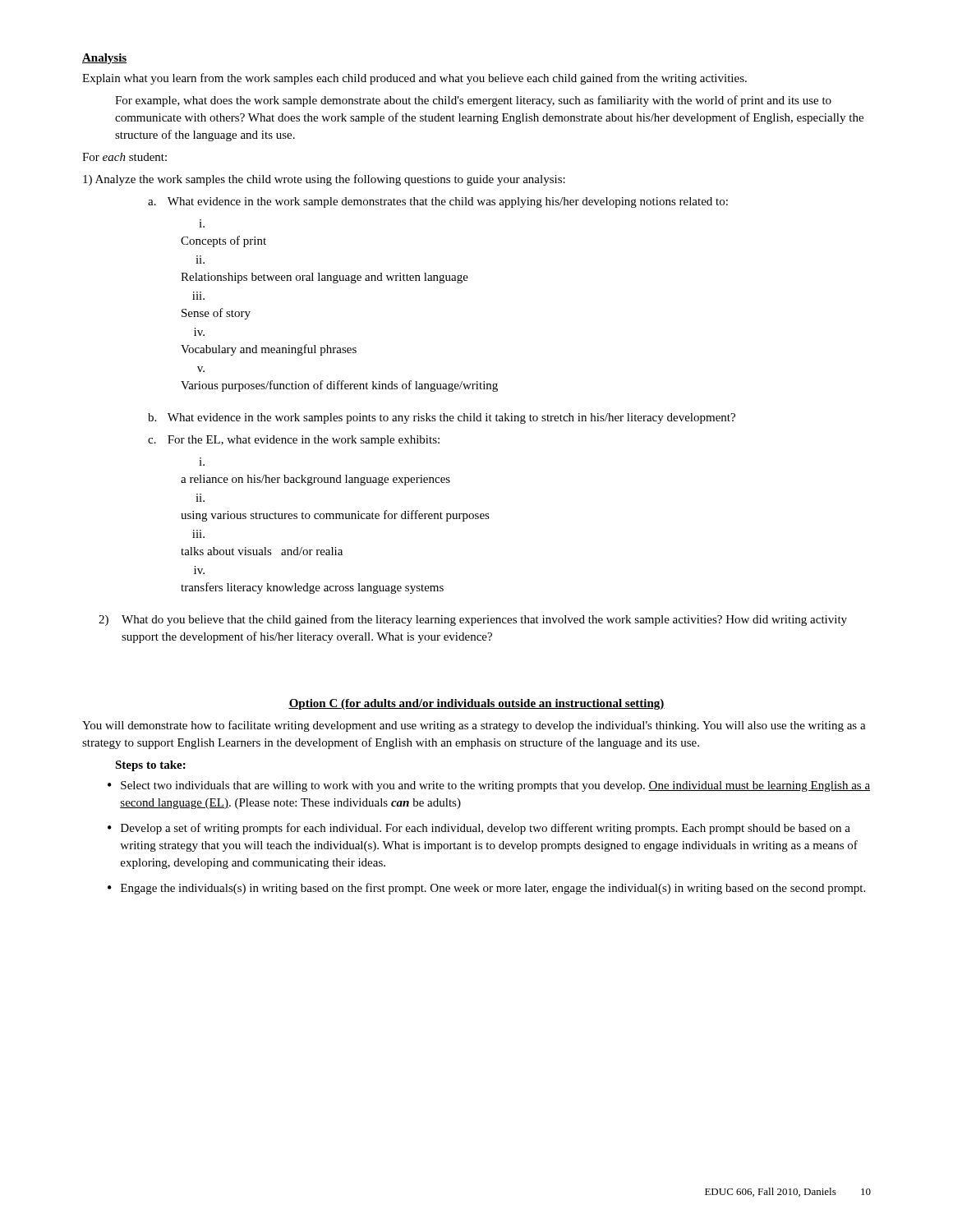Viewport: 953px width, 1232px height.
Task: Find the text block starting "Explain what you learn from the"
Action: [x=476, y=78]
